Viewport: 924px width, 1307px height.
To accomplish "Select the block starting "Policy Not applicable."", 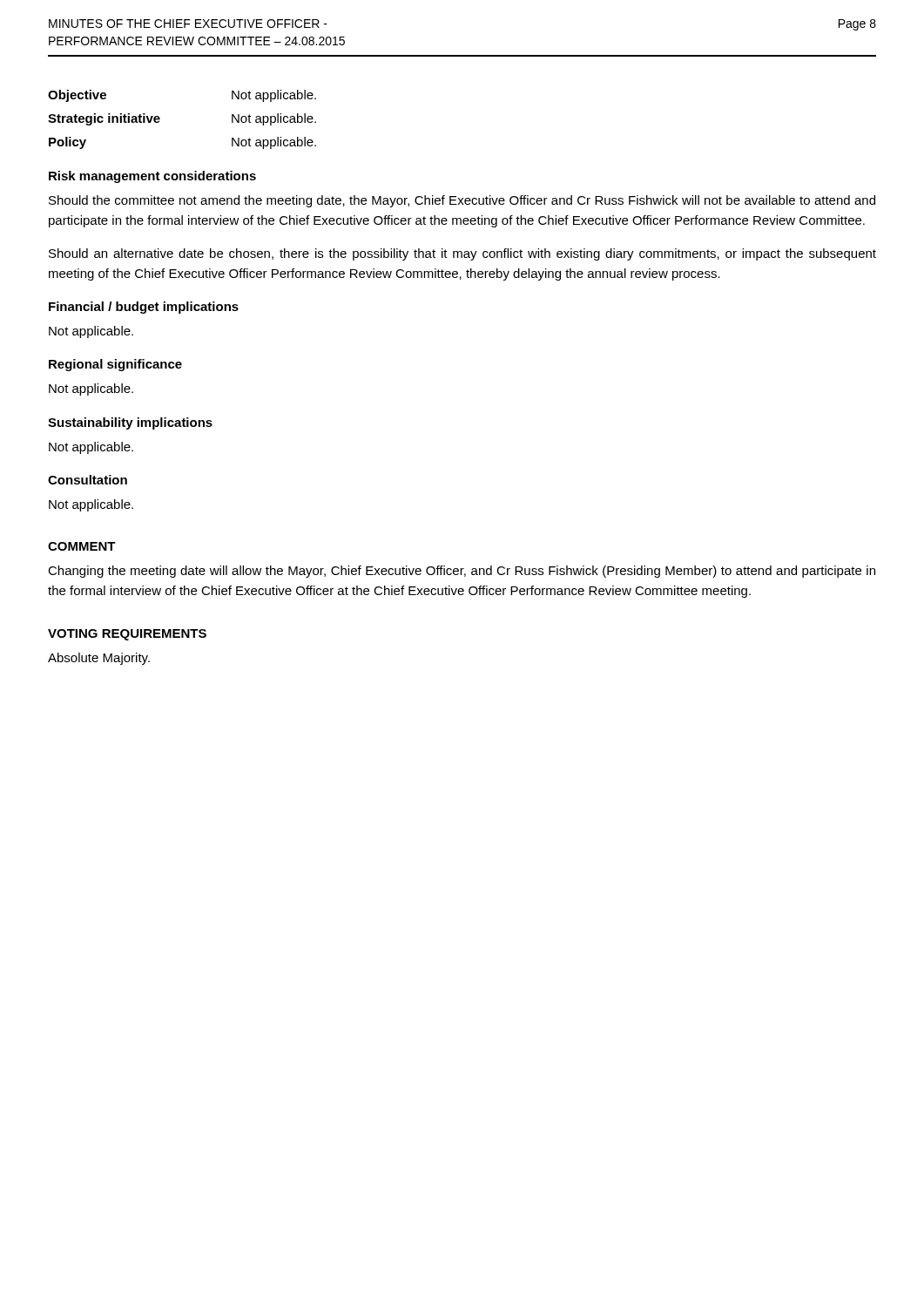I will click(x=67, y=142).
